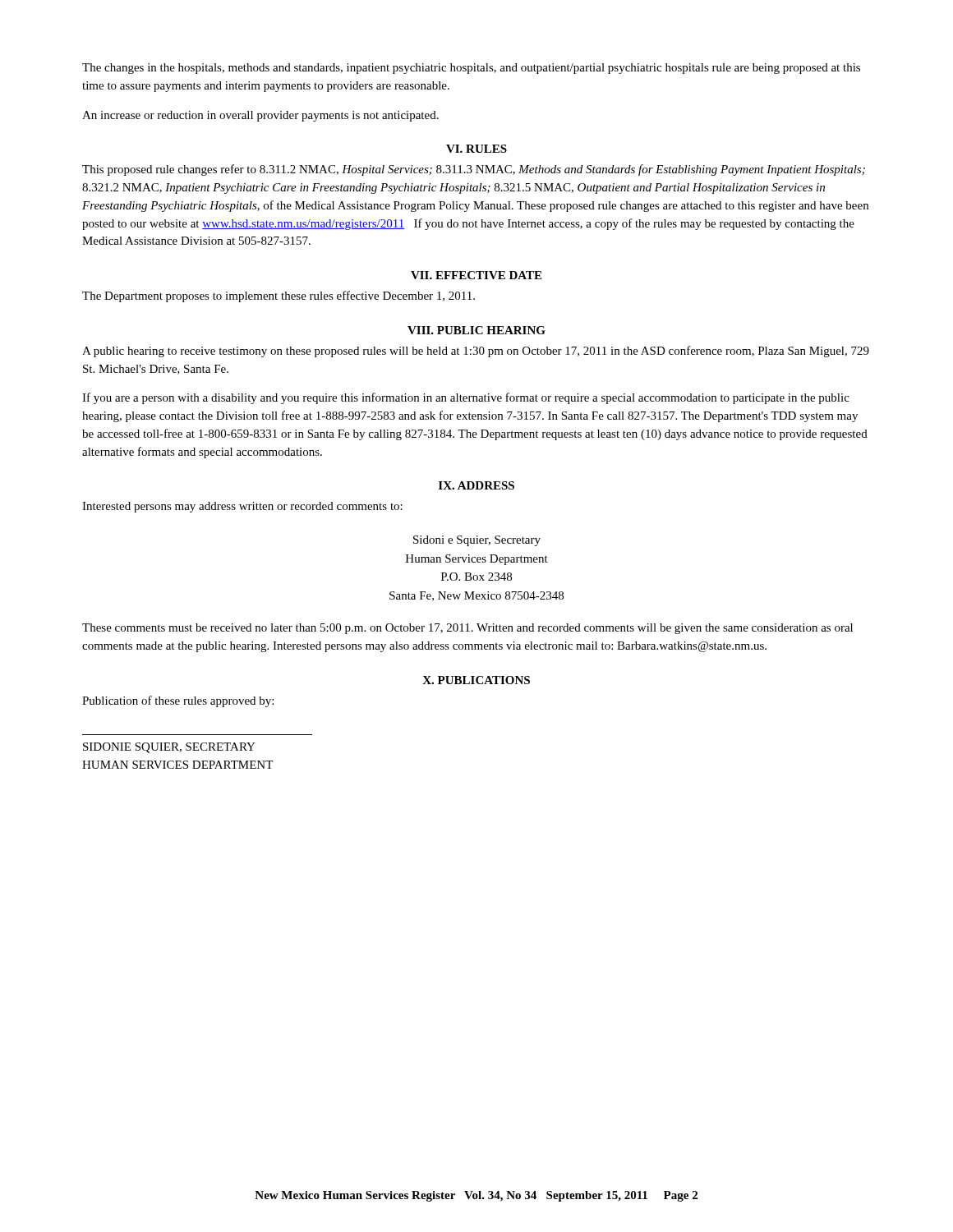Select the text starting "Publication of these rules"

[178, 700]
